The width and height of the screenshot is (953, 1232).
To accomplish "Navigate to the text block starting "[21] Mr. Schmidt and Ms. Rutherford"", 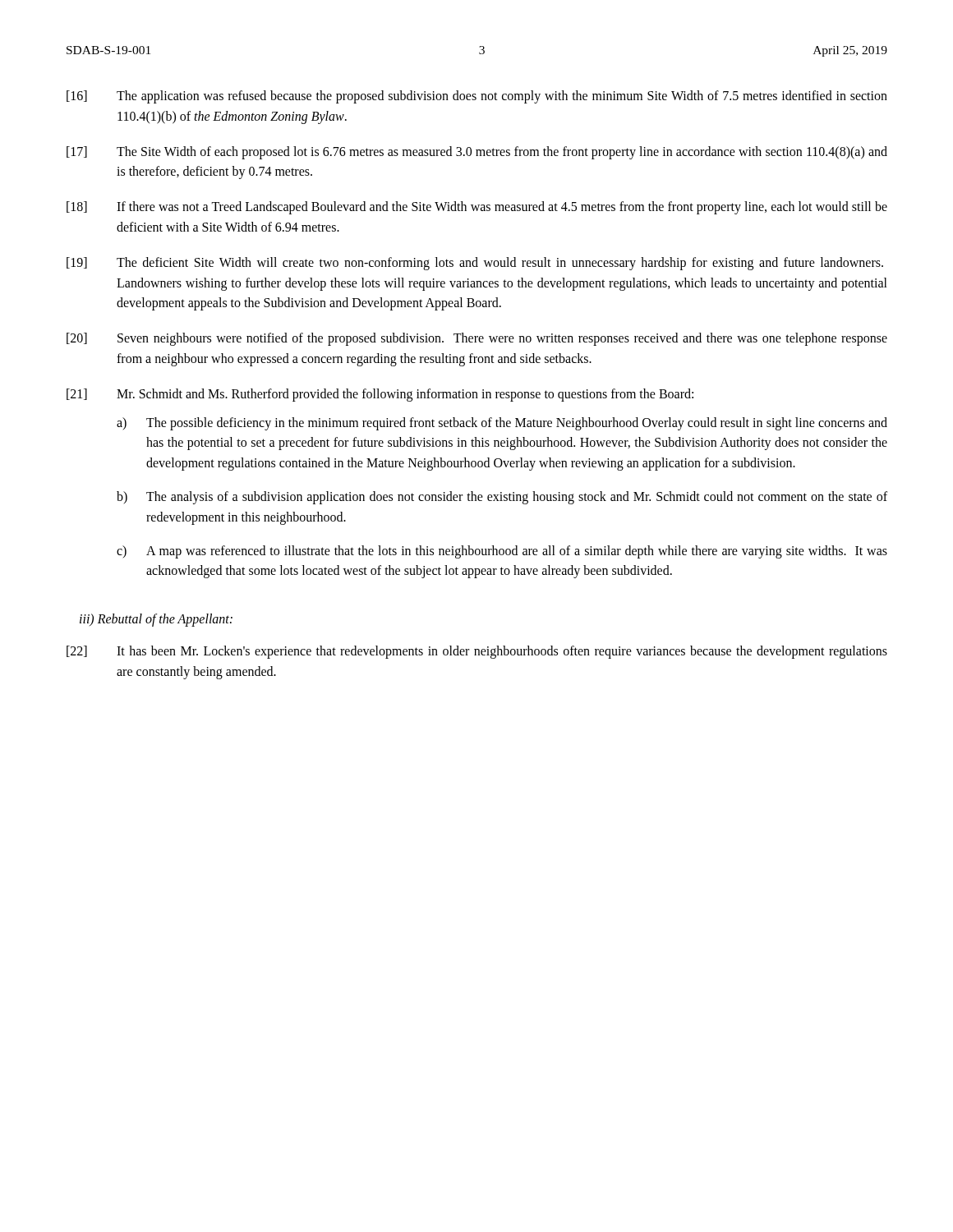I will 476,489.
